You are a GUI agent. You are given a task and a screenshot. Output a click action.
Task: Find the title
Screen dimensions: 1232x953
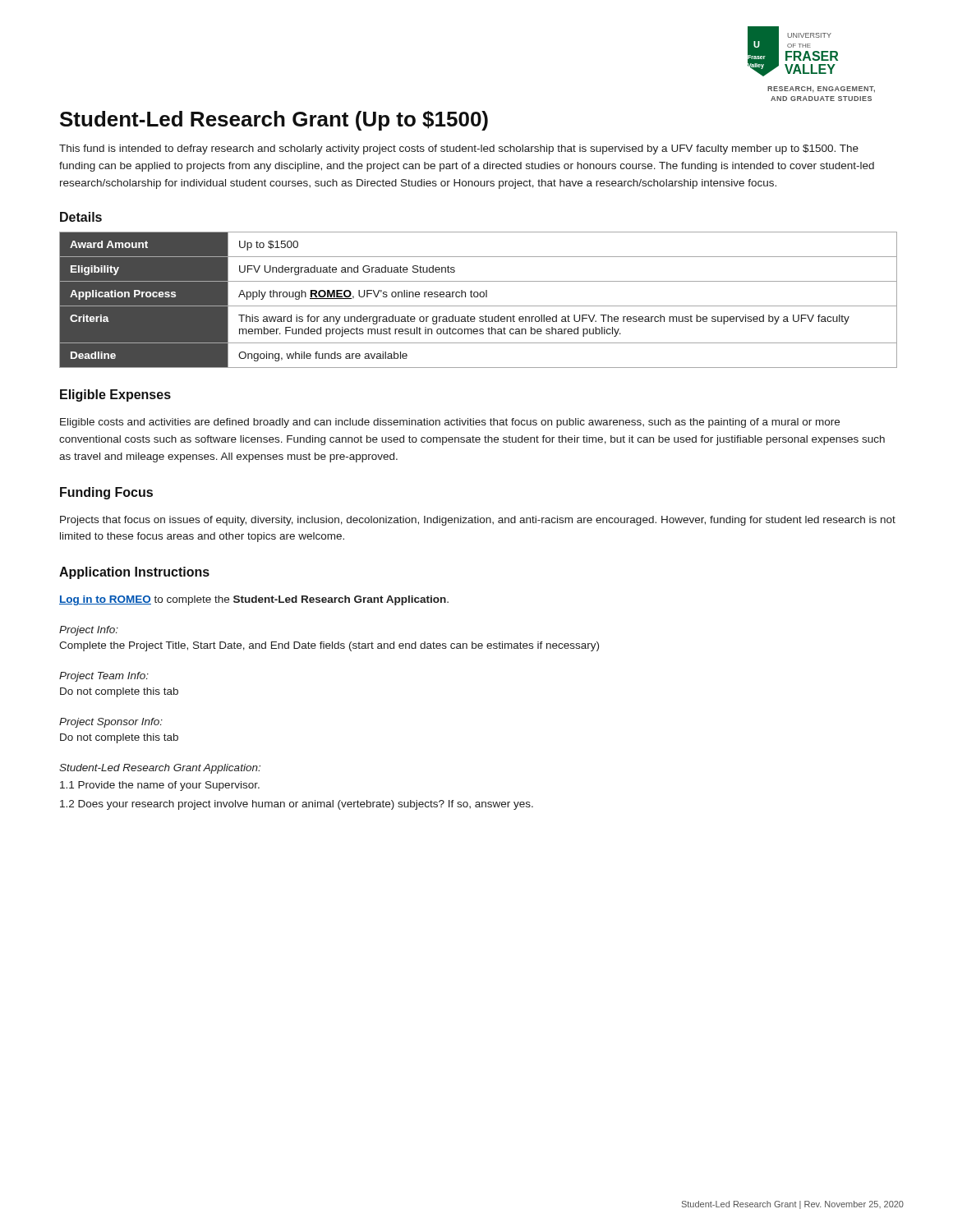(x=478, y=120)
